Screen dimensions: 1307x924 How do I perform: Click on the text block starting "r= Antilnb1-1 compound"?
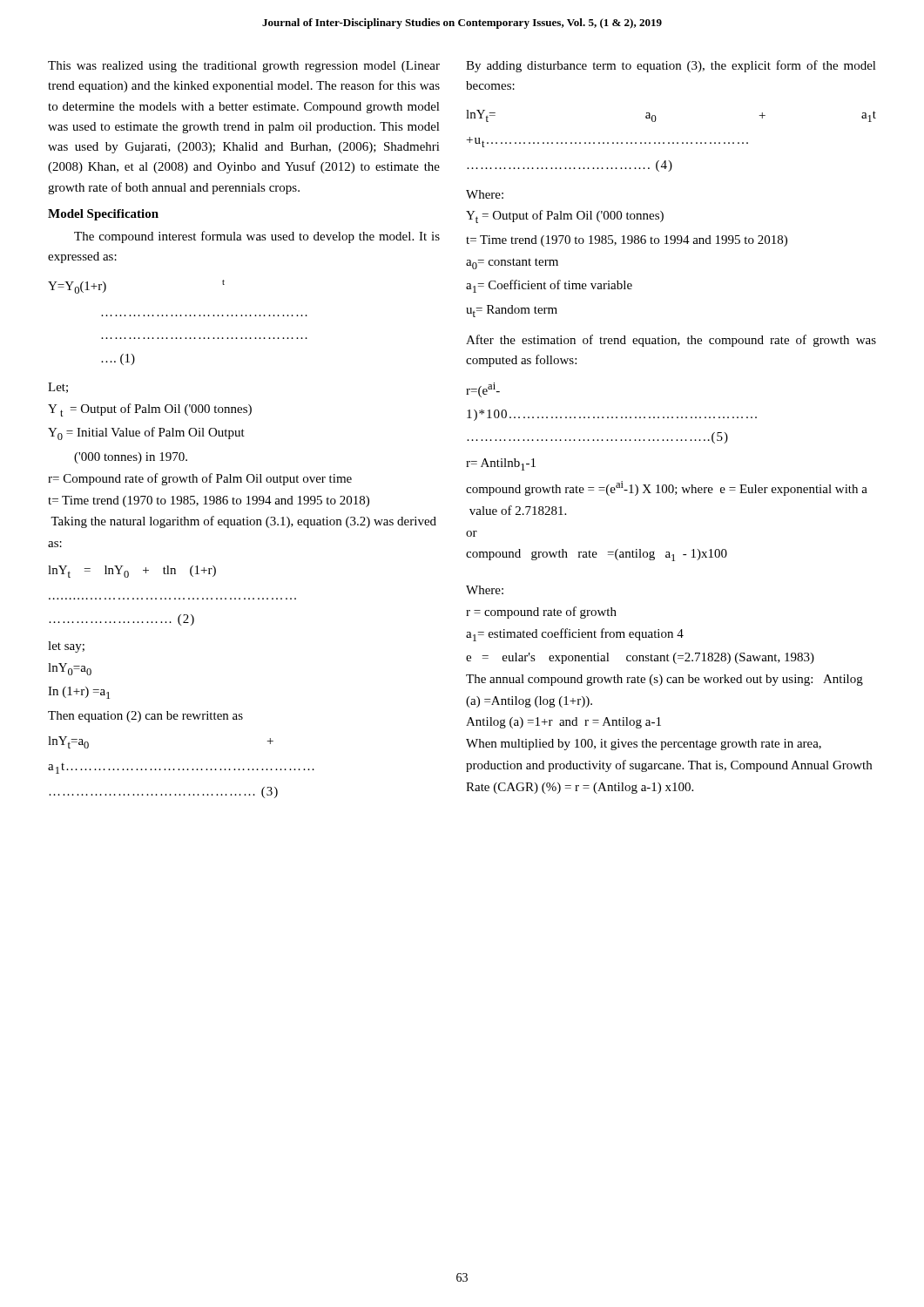point(501,464)
